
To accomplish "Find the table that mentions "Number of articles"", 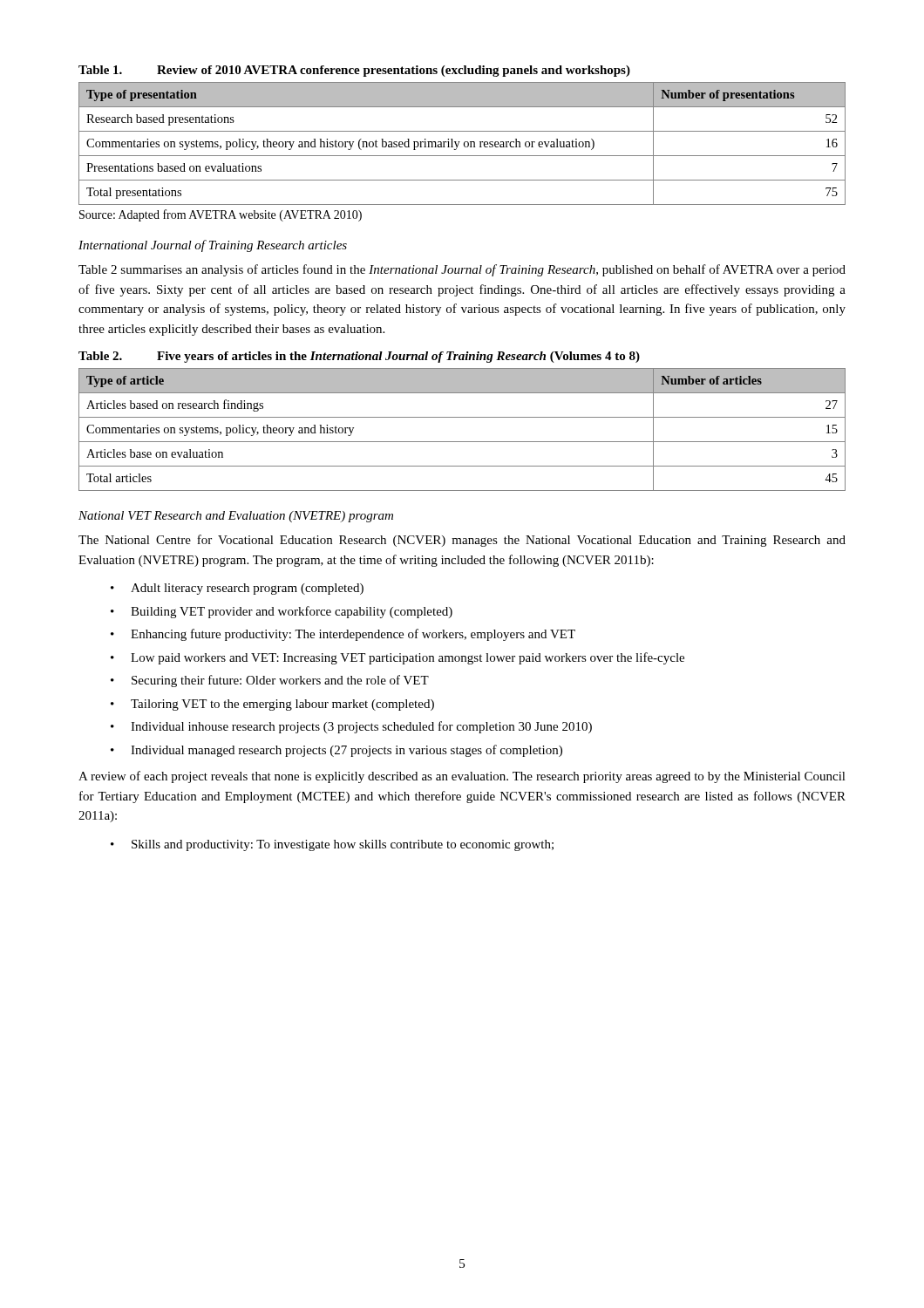I will pos(462,429).
